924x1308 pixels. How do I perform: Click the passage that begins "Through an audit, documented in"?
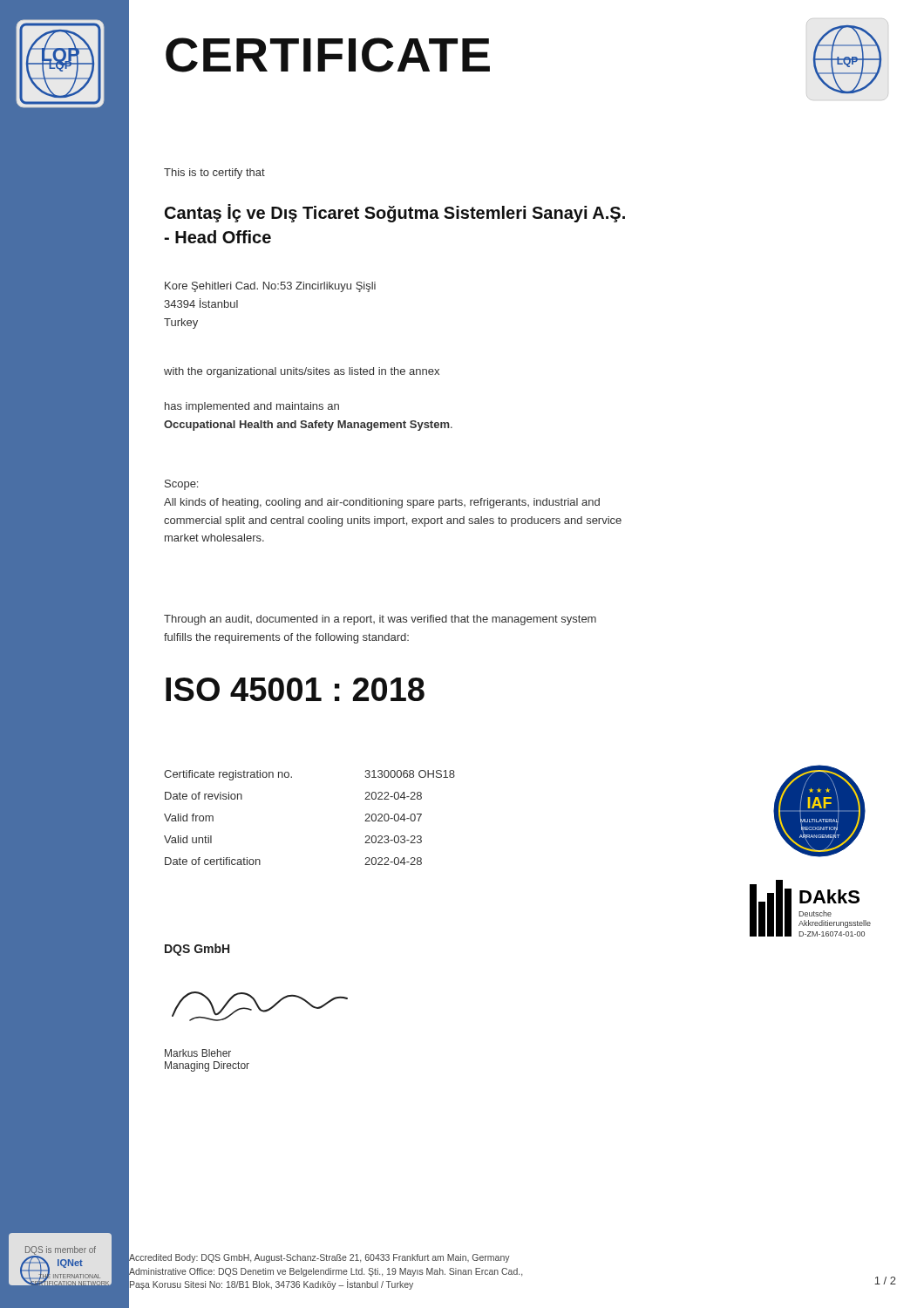click(x=380, y=628)
